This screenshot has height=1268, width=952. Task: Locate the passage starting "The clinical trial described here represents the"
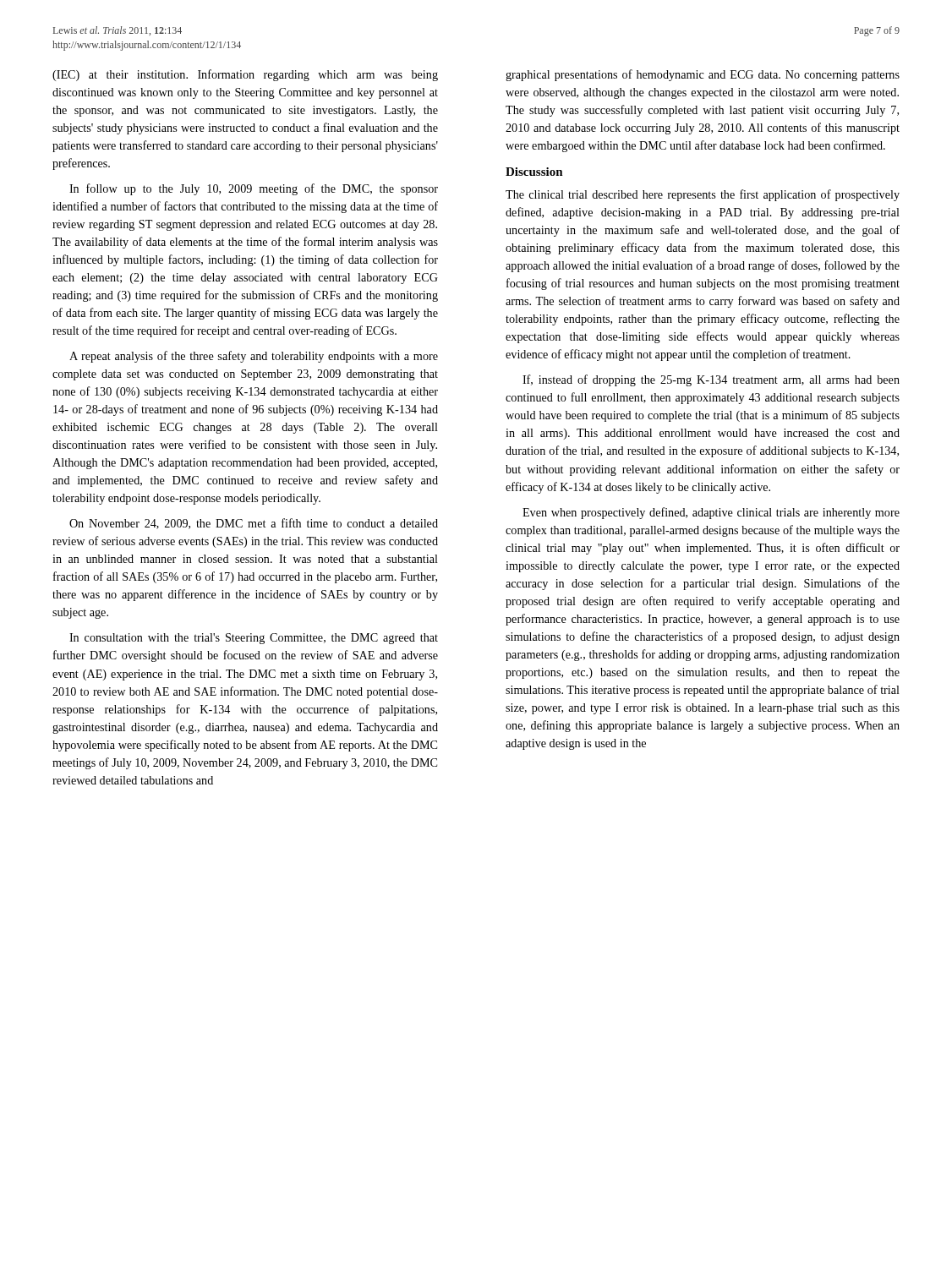(x=703, y=469)
